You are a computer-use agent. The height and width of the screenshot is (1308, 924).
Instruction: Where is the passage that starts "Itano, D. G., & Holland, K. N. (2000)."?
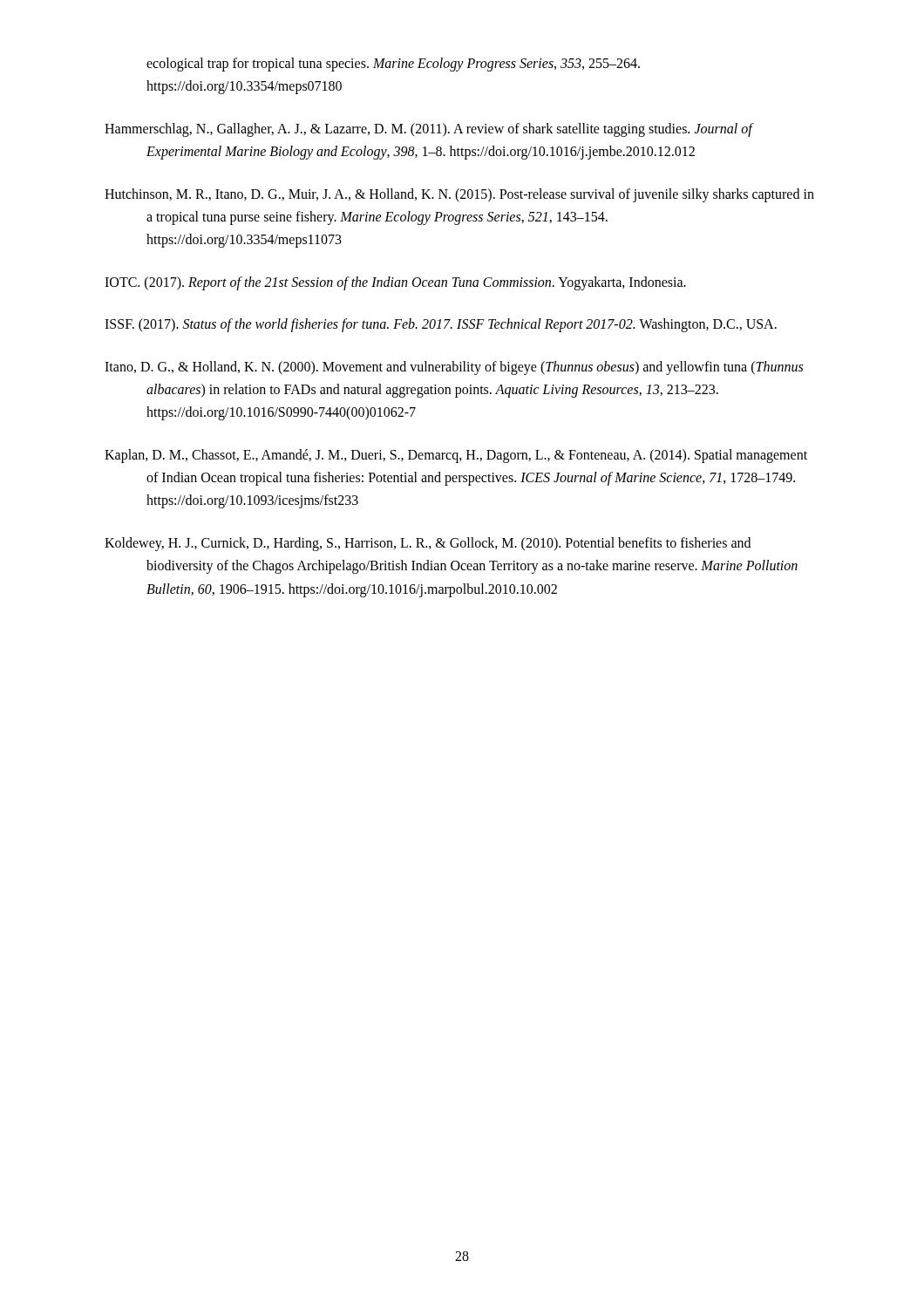[454, 389]
